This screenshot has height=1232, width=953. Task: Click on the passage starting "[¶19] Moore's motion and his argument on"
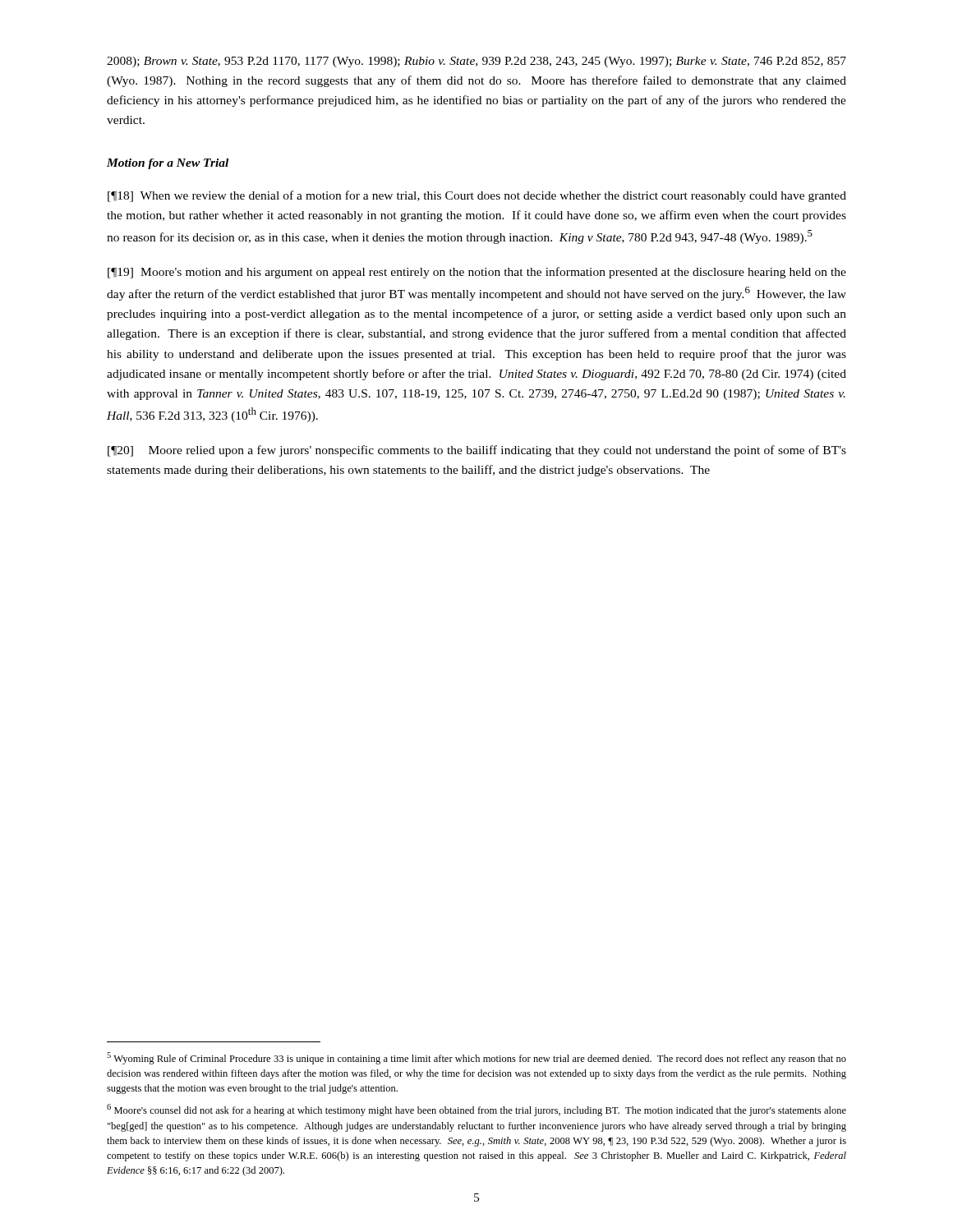(x=476, y=343)
